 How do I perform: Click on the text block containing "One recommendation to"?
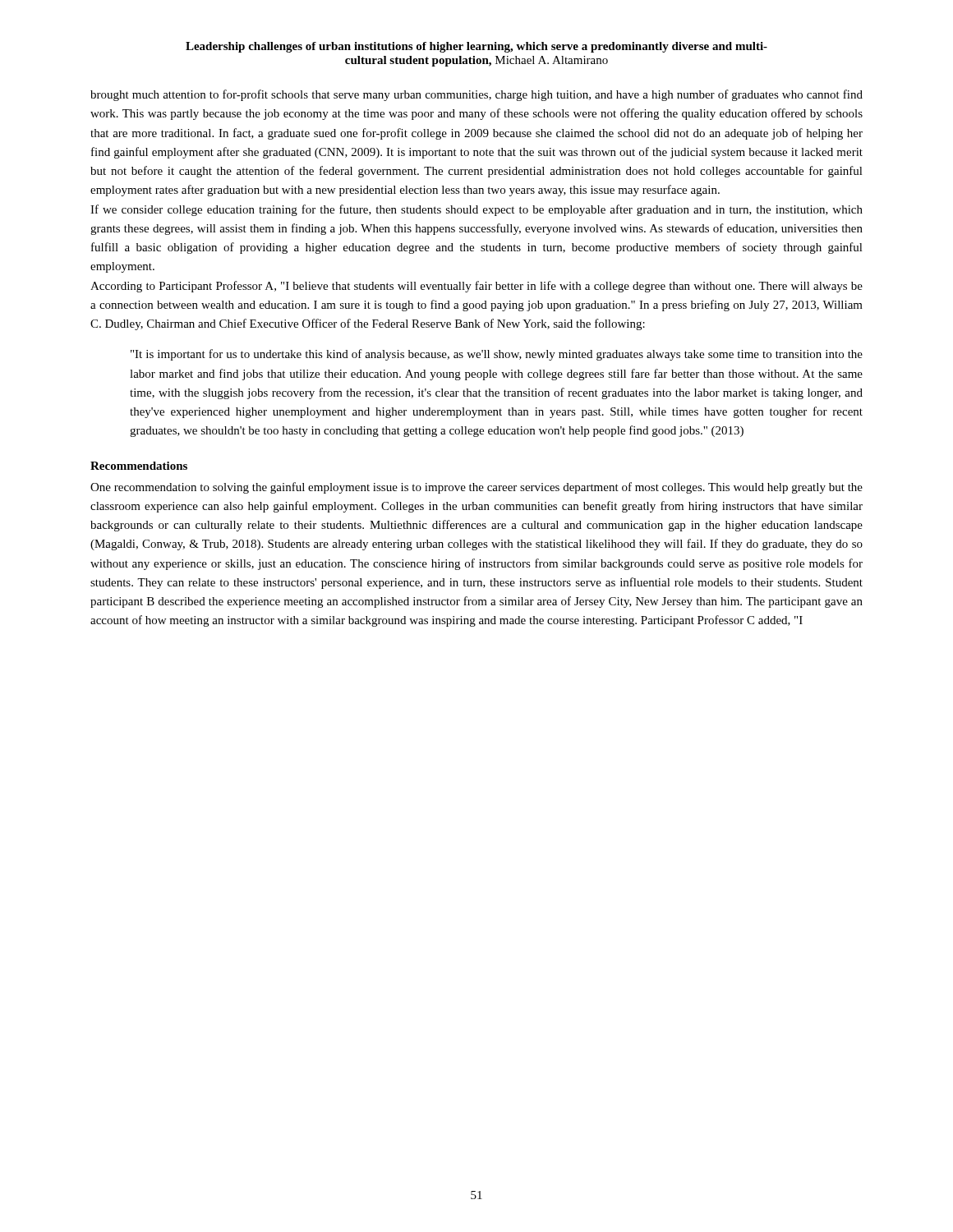pos(476,554)
